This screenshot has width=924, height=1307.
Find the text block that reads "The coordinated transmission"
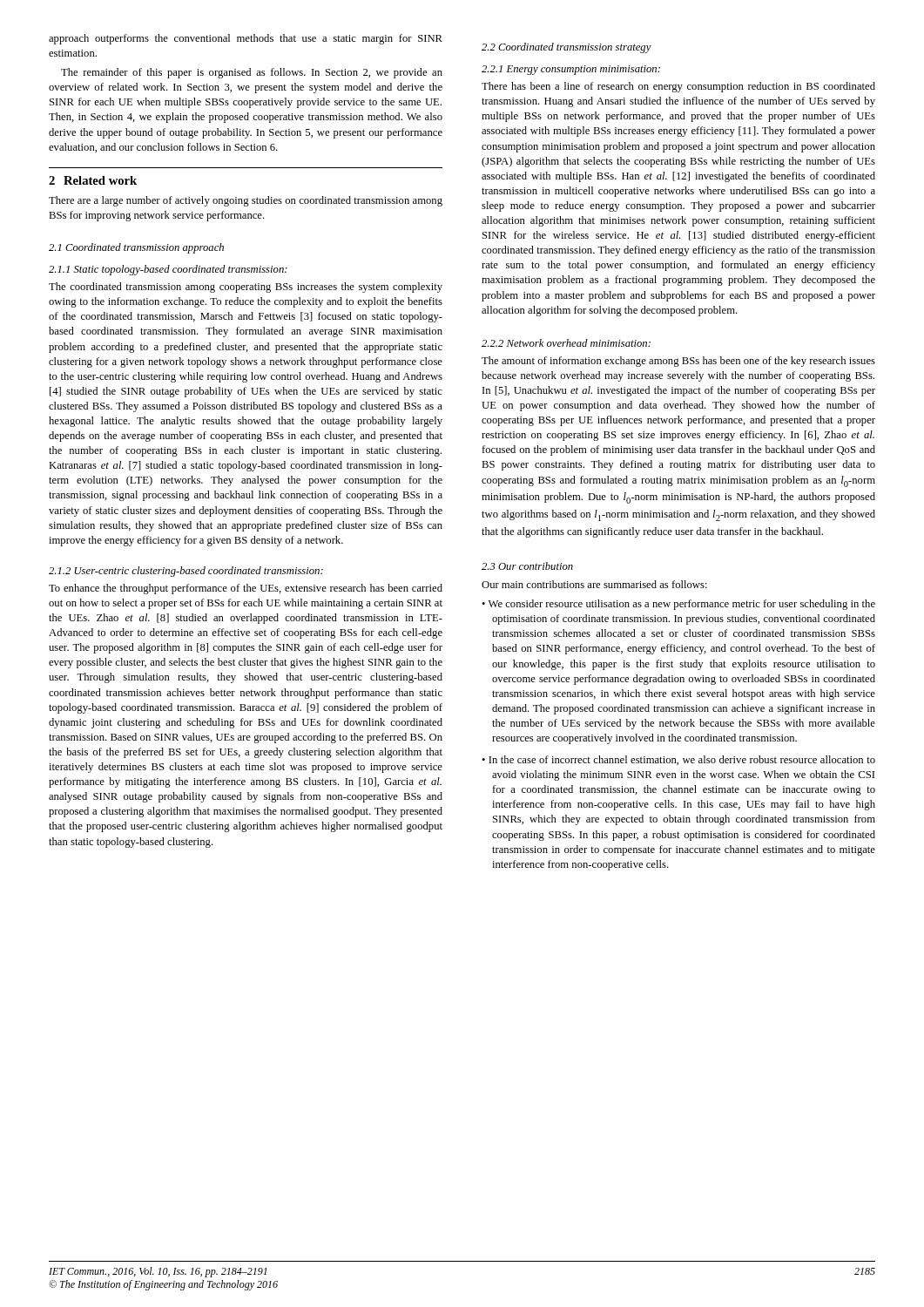coord(246,414)
